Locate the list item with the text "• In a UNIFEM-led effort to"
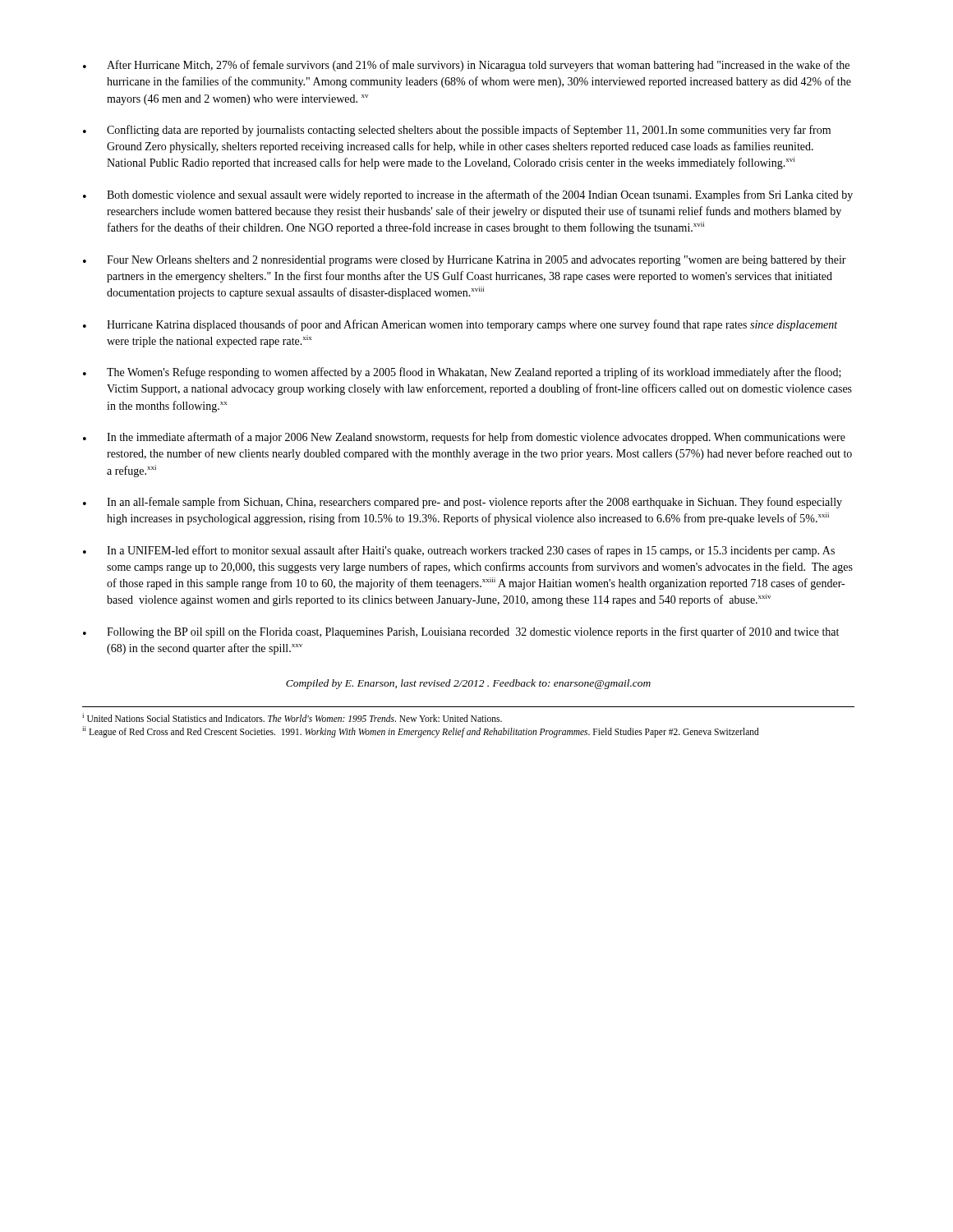The width and height of the screenshot is (953, 1232). tap(468, 576)
